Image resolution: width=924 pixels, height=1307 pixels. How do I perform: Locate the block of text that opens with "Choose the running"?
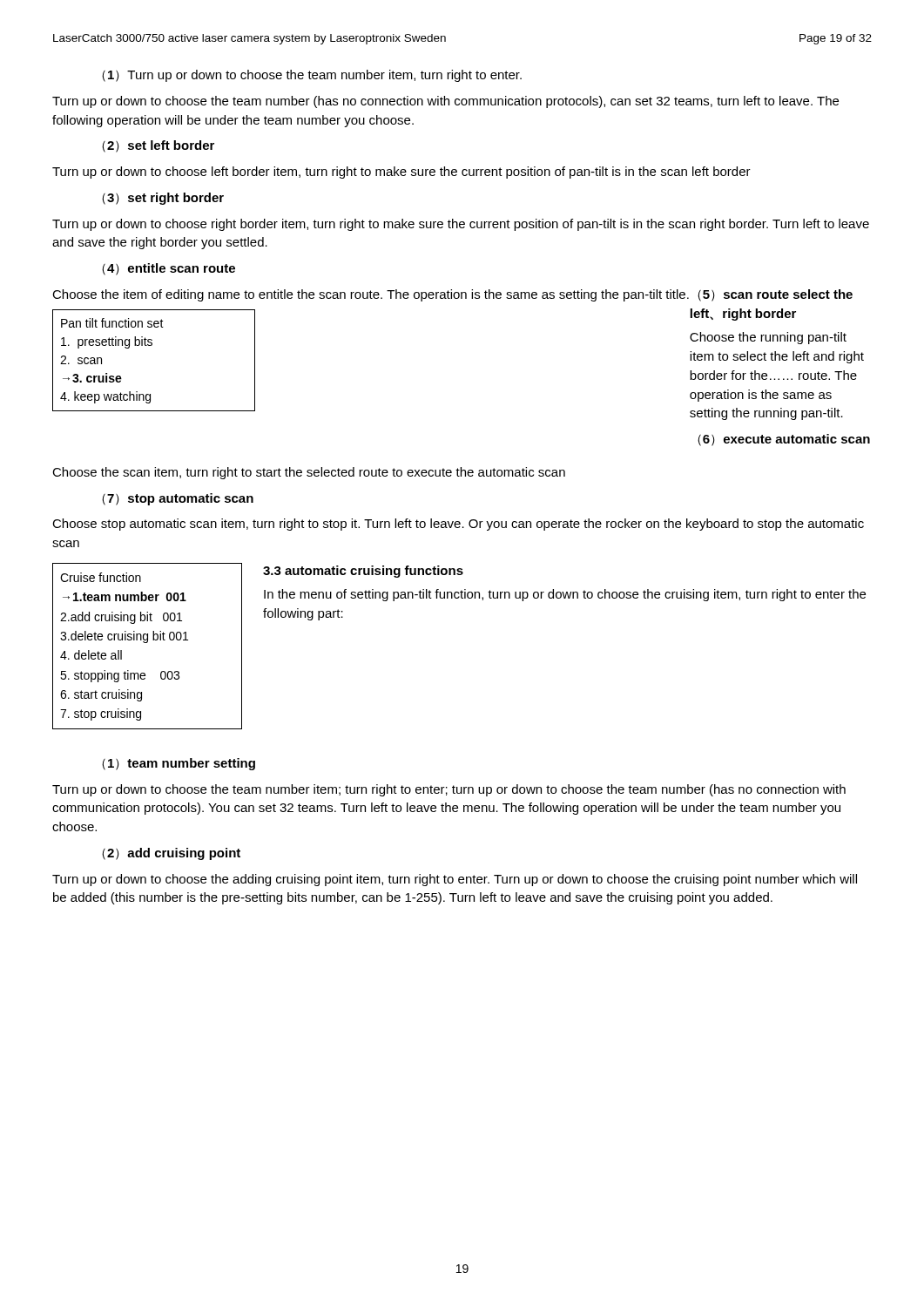click(777, 375)
